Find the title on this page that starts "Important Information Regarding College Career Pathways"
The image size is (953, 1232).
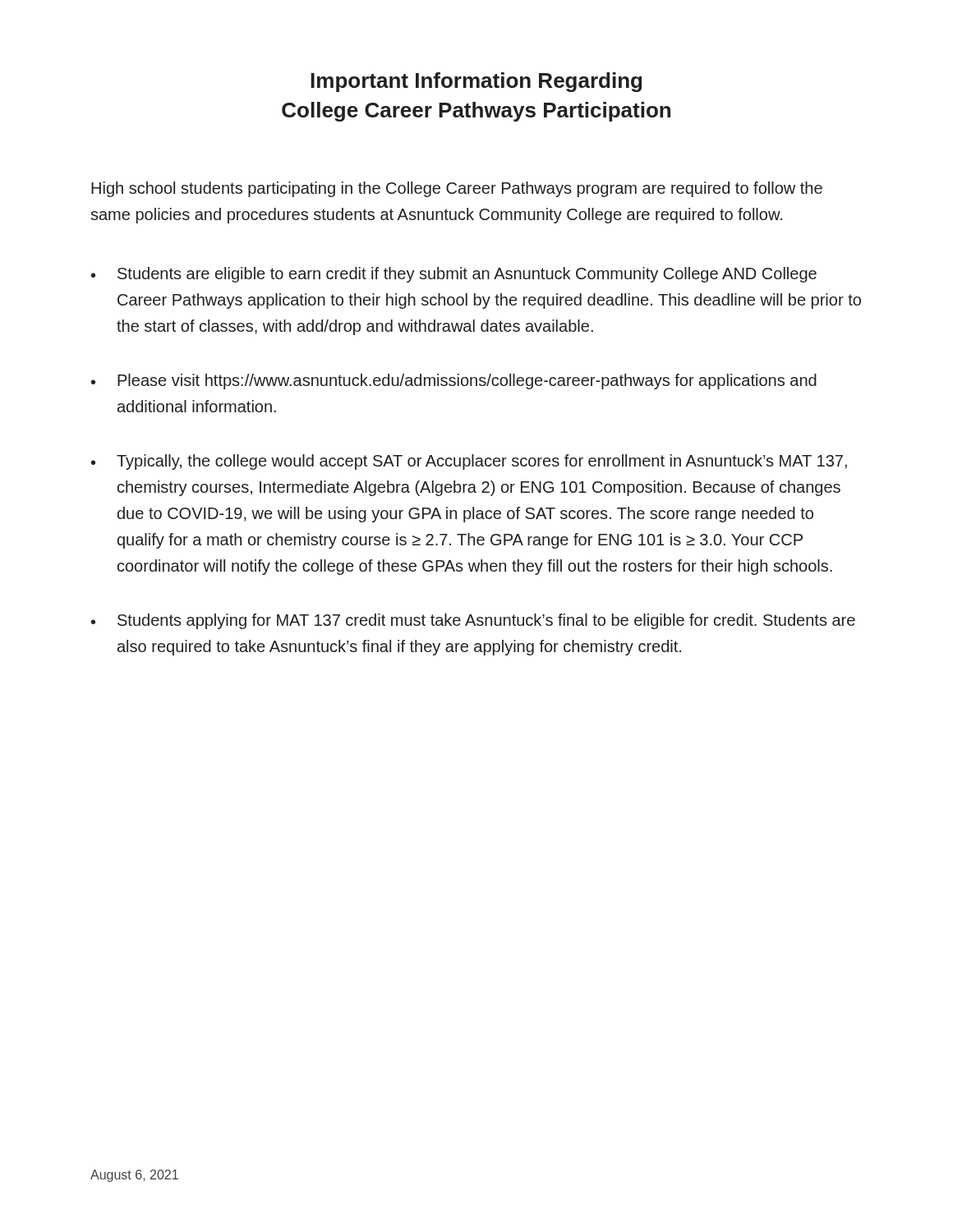pos(476,96)
